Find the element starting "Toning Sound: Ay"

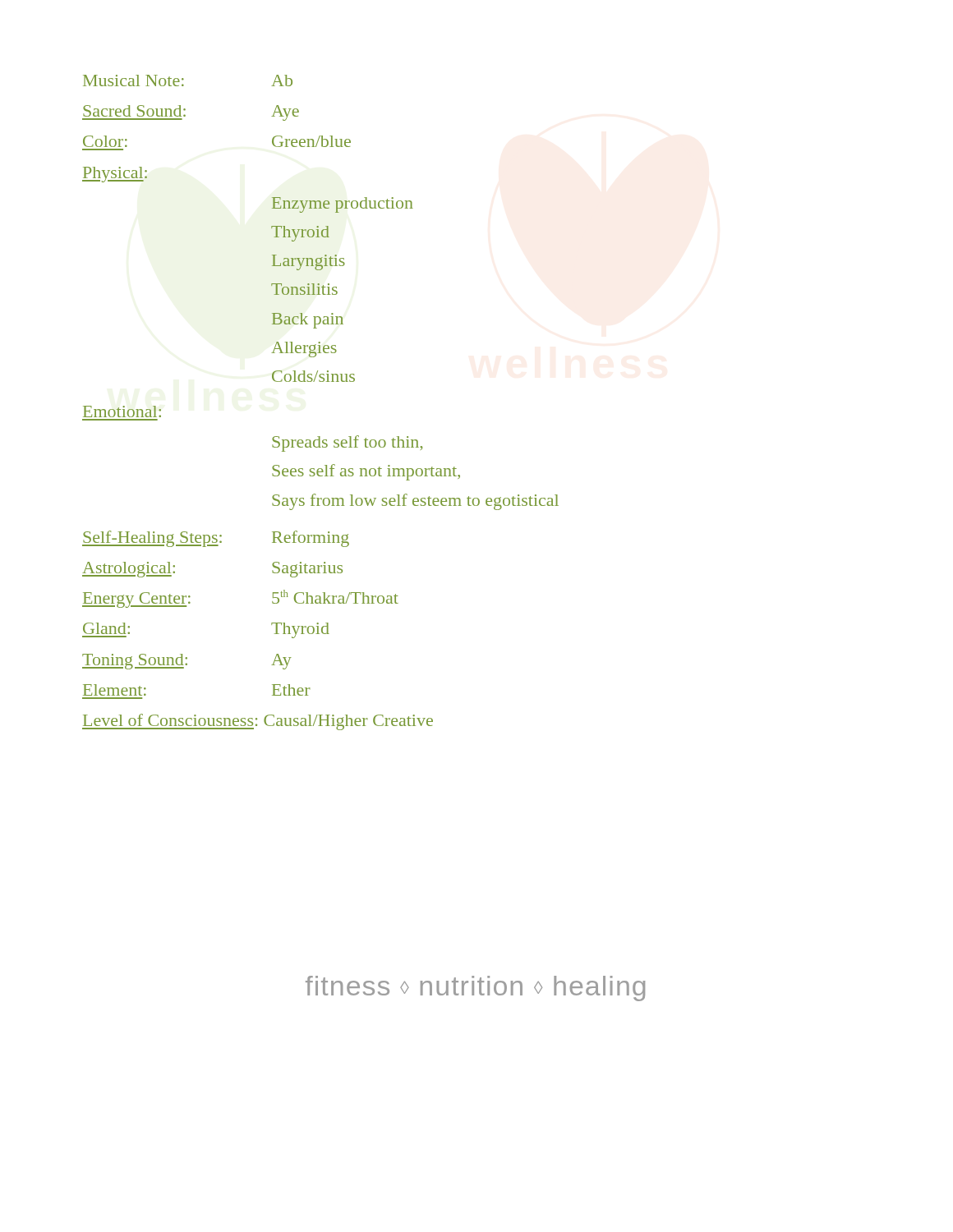tap(187, 662)
